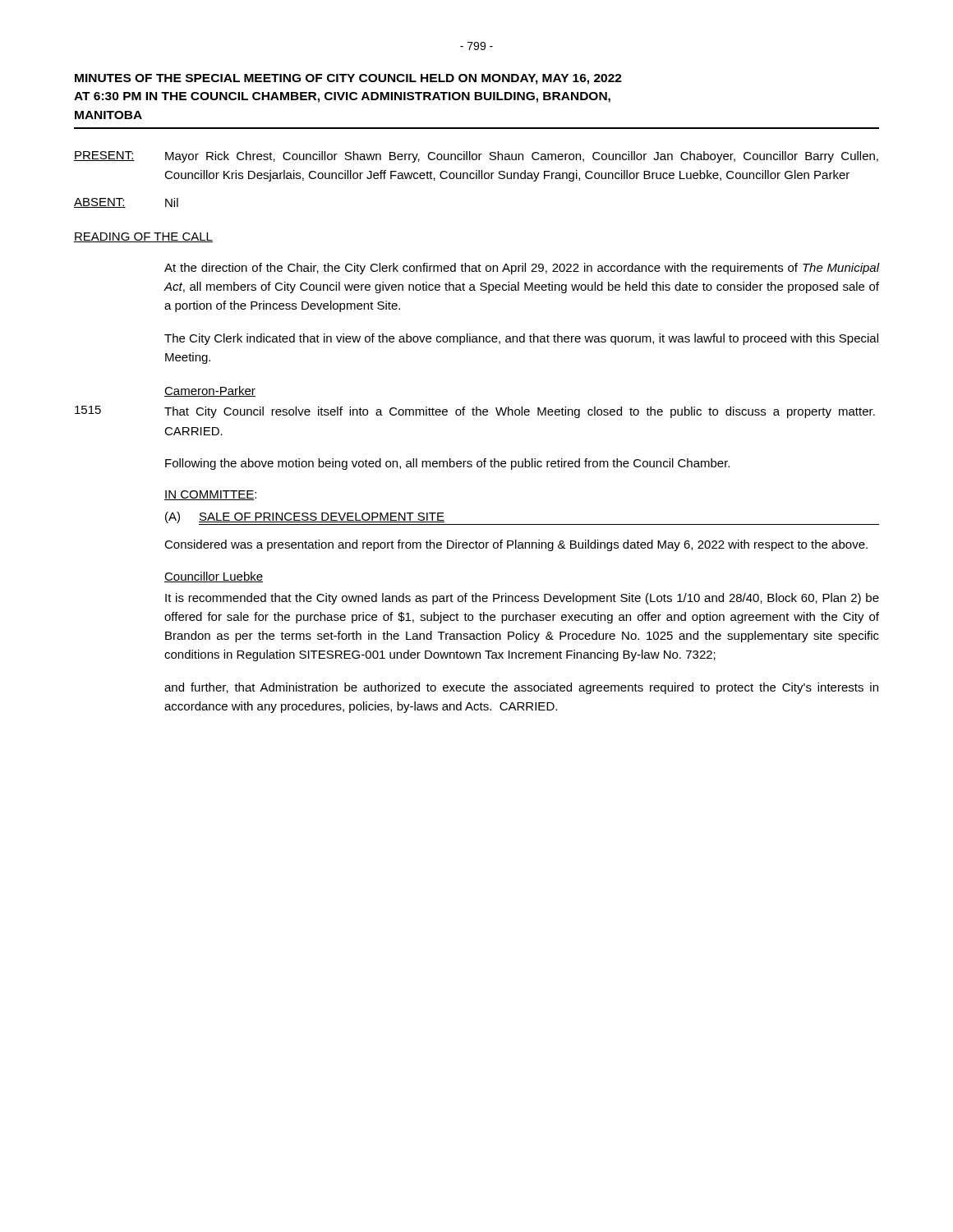Screen dimensions: 1232x953
Task: Point to the block starting "and further, that Administration be authorized"
Action: click(x=522, y=696)
